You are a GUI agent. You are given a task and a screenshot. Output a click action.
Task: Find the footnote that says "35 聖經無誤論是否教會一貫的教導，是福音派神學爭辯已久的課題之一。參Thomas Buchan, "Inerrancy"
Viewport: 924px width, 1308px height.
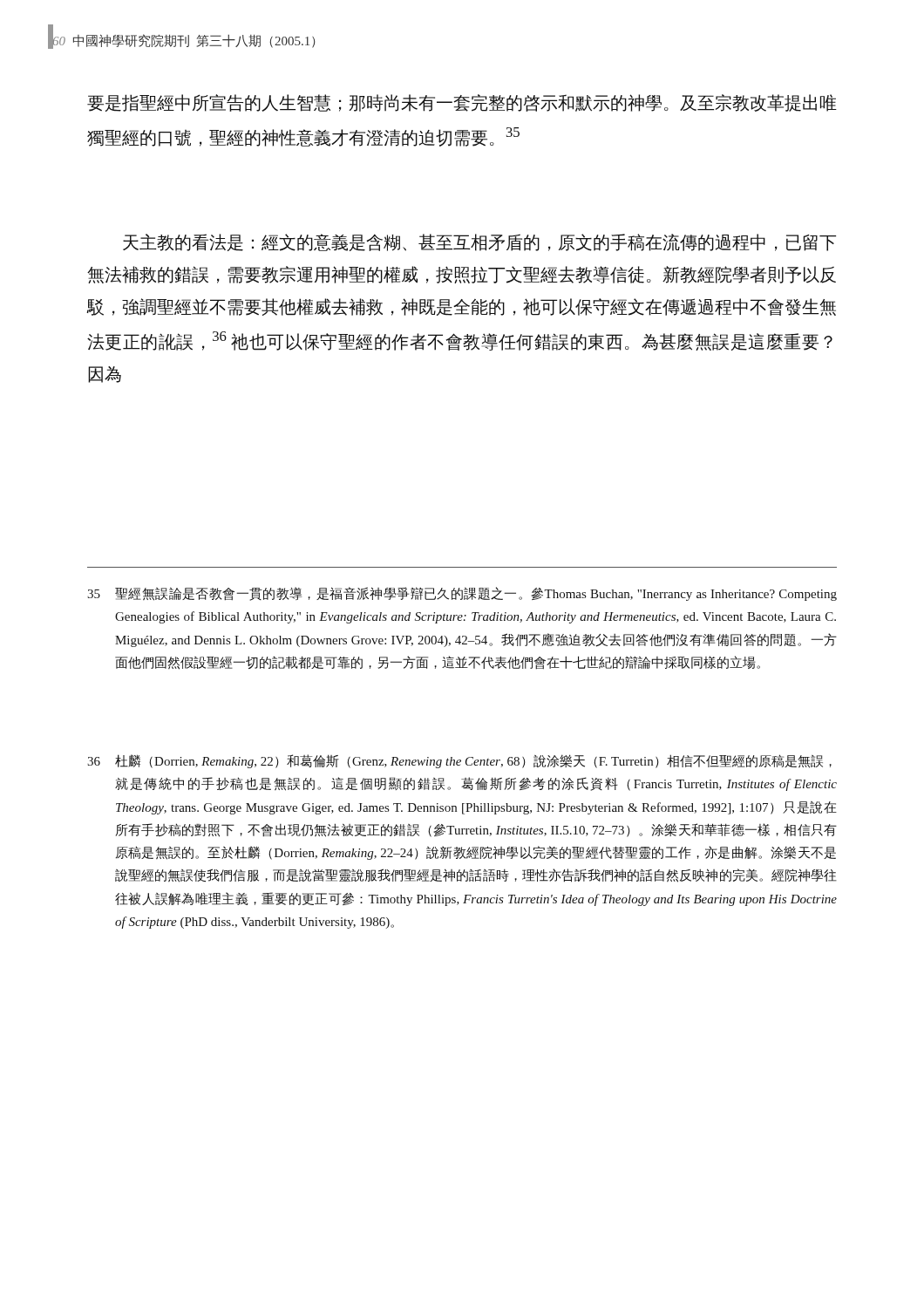[462, 628]
